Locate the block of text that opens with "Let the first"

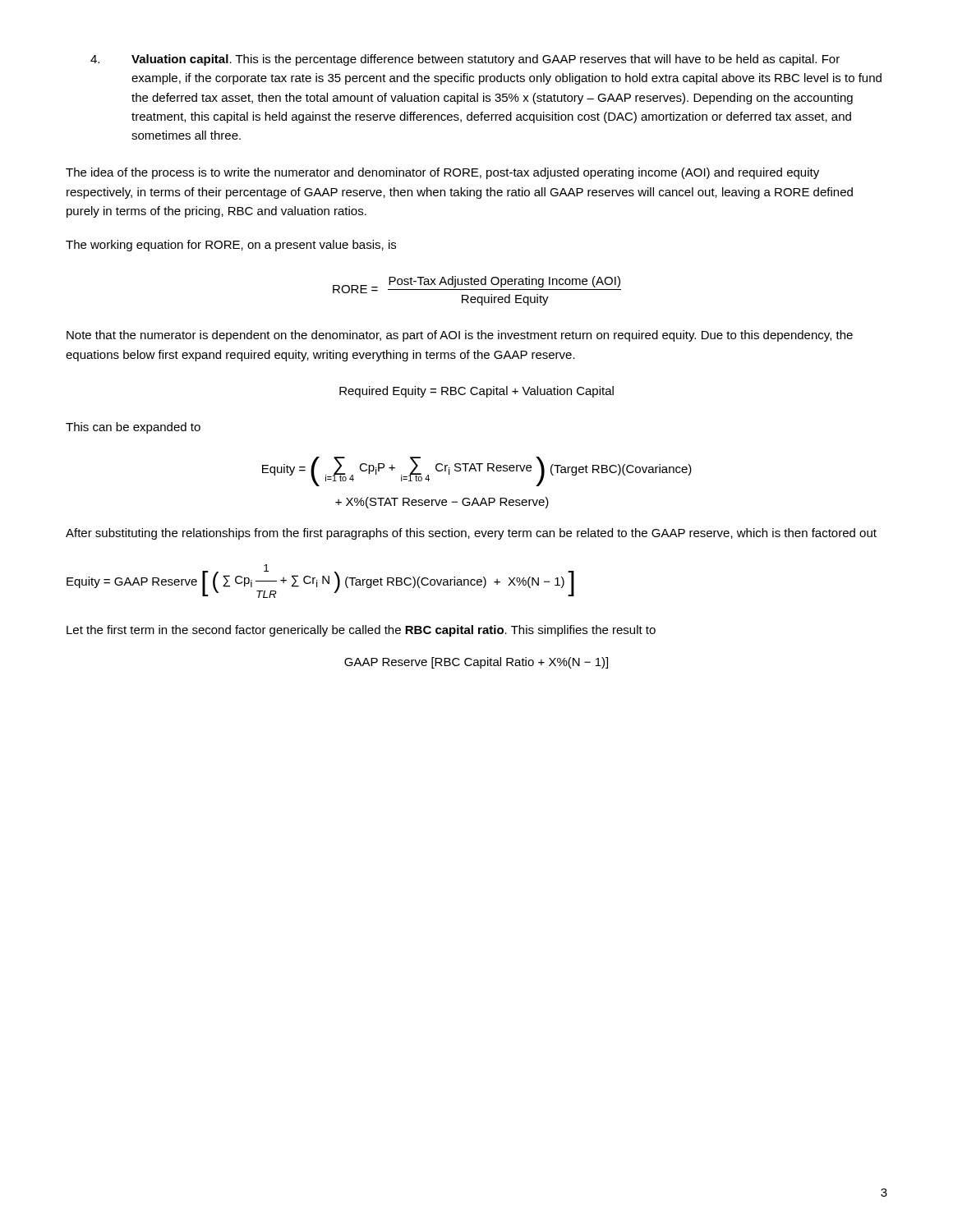[361, 630]
